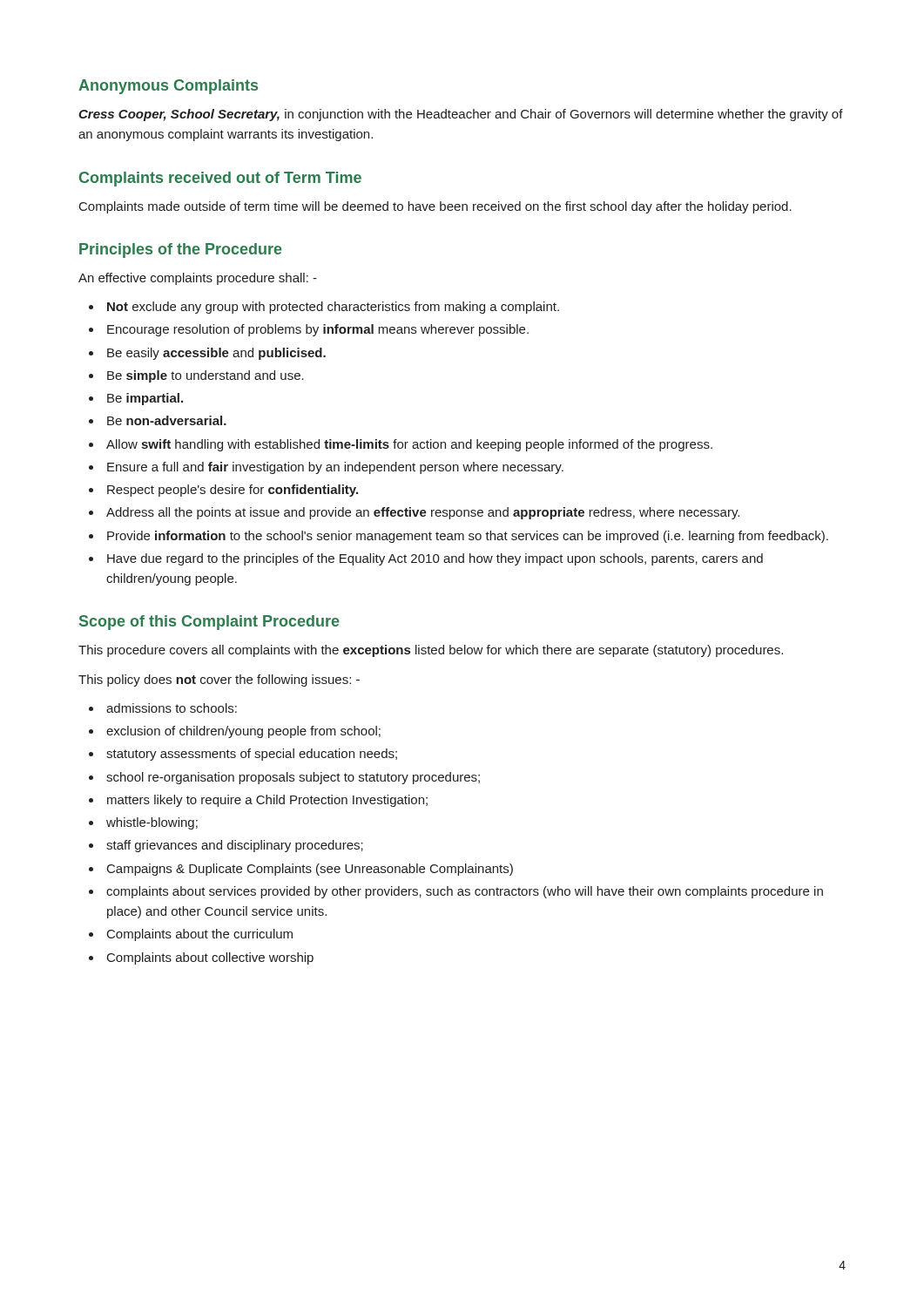Navigate to the block starting "Not exclude any"
Viewport: 924px width, 1307px height.
pyautogui.click(x=333, y=306)
